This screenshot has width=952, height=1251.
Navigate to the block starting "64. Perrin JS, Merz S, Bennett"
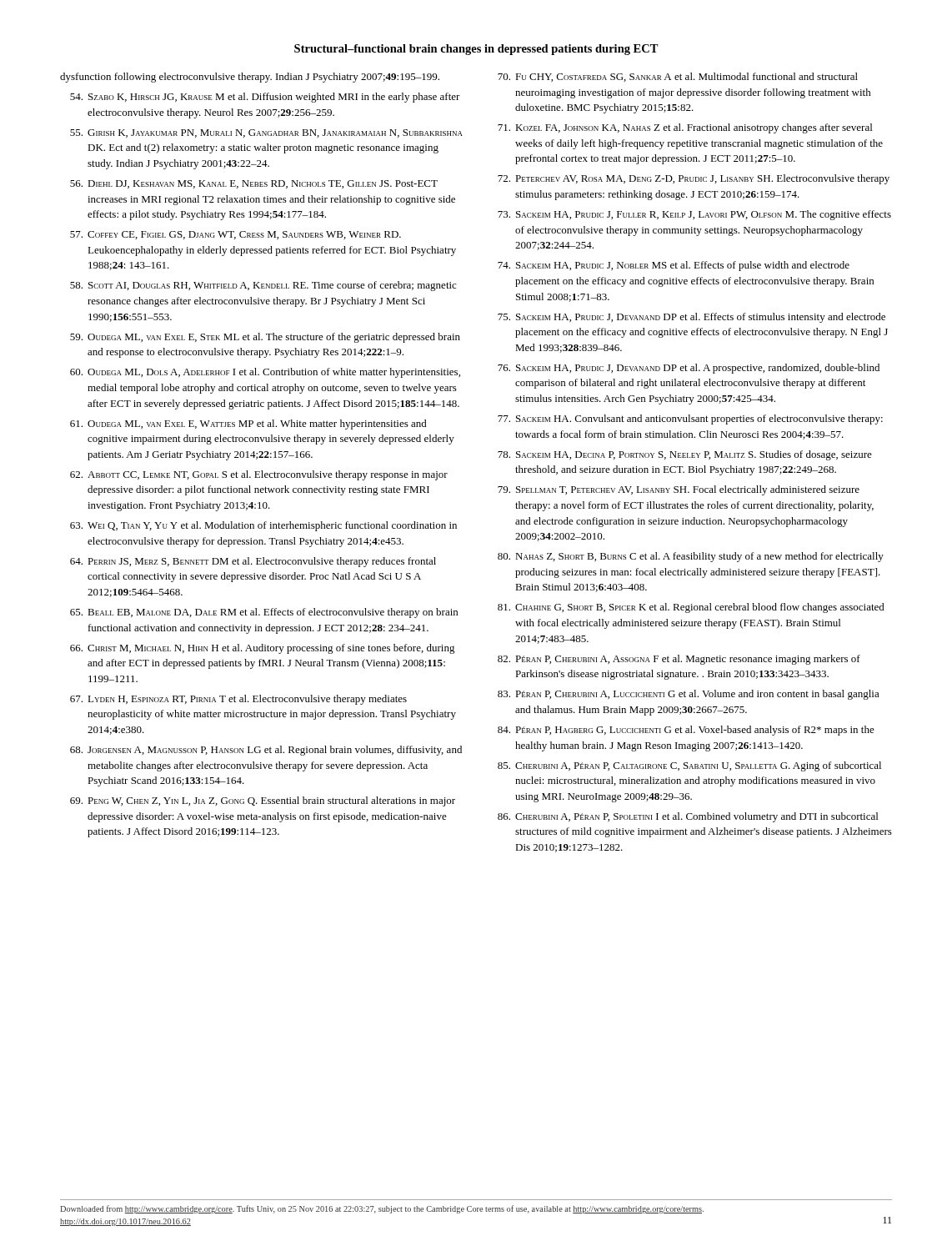pyautogui.click(x=262, y=577)
